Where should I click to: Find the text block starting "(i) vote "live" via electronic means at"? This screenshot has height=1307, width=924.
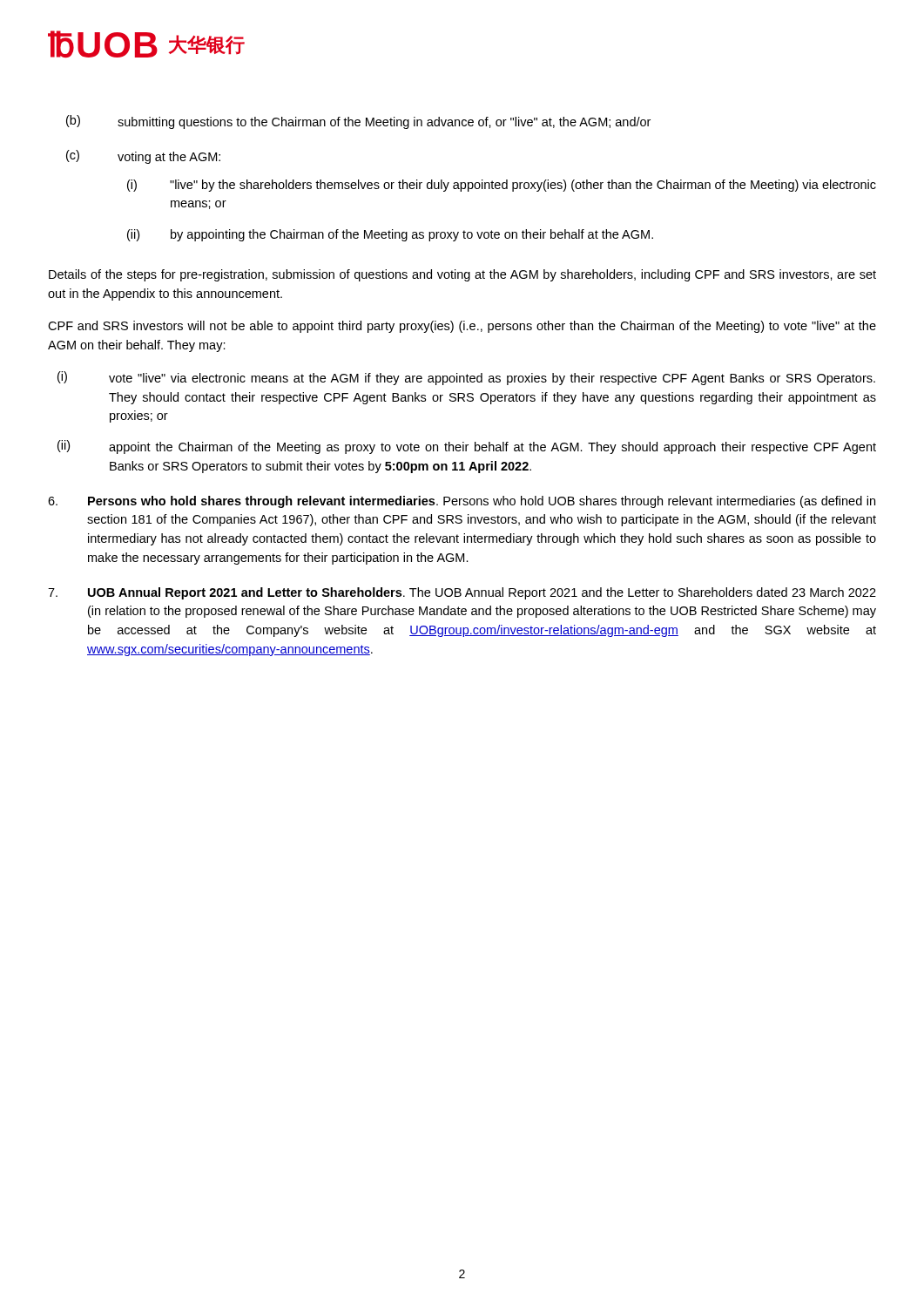[x=462, y=398]
